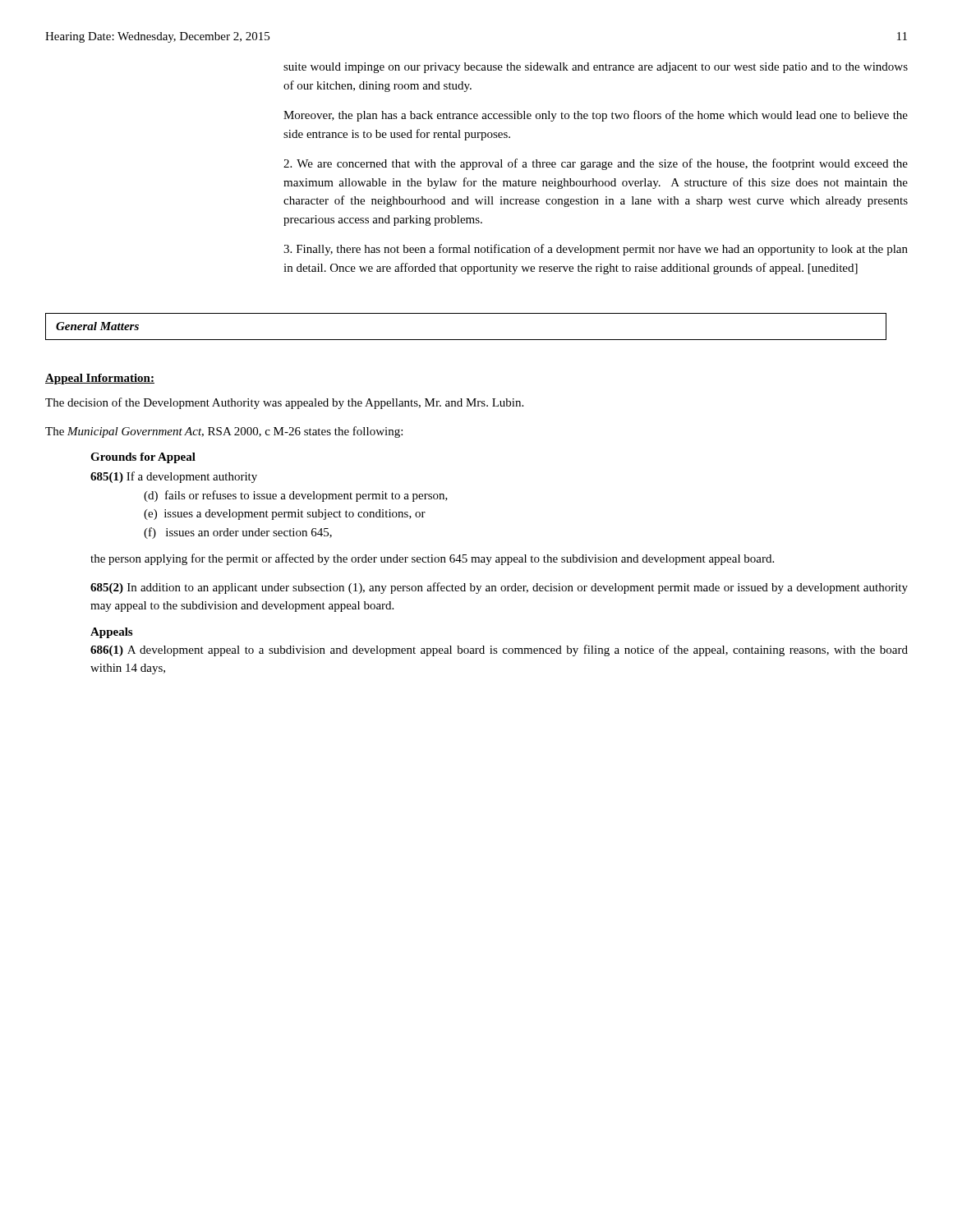Locate the list item that reads "(d) fails or refuses to issue a development"
The image size is (953, 1232).
pos(296,495)
